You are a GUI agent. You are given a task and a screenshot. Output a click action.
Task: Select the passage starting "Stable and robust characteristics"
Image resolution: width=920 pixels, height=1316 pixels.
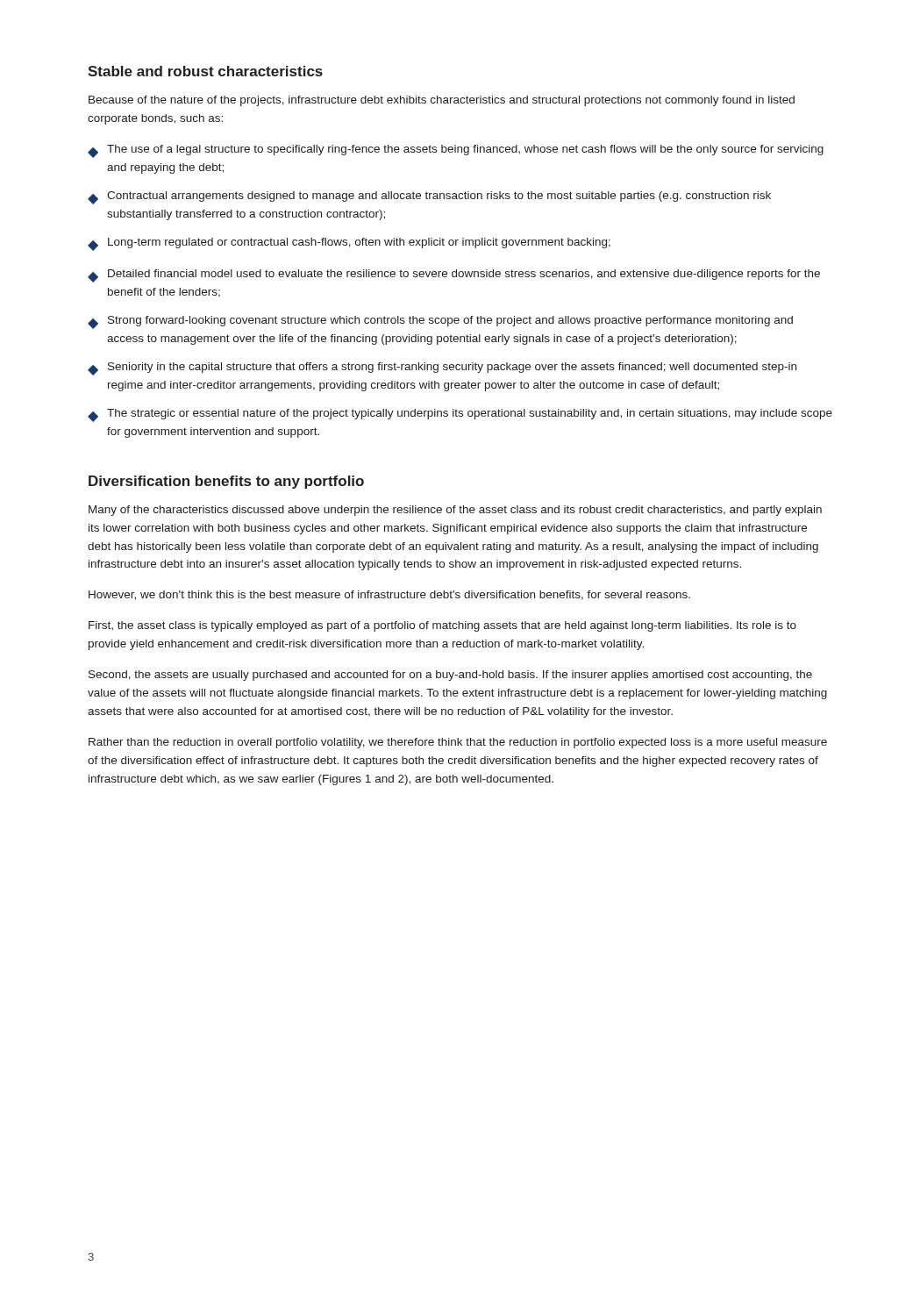tap(205, 72)
